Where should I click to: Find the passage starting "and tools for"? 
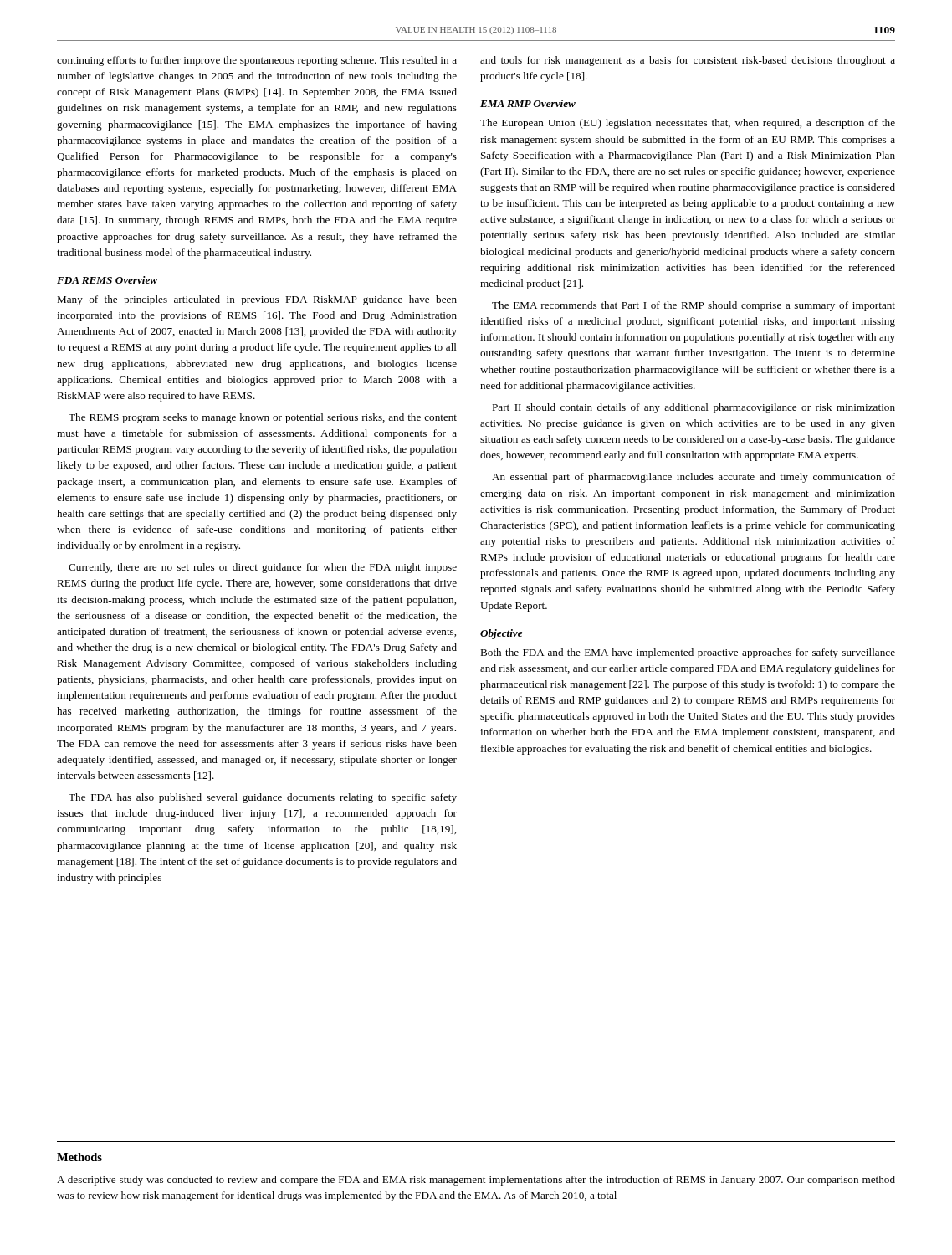point(688,68)
